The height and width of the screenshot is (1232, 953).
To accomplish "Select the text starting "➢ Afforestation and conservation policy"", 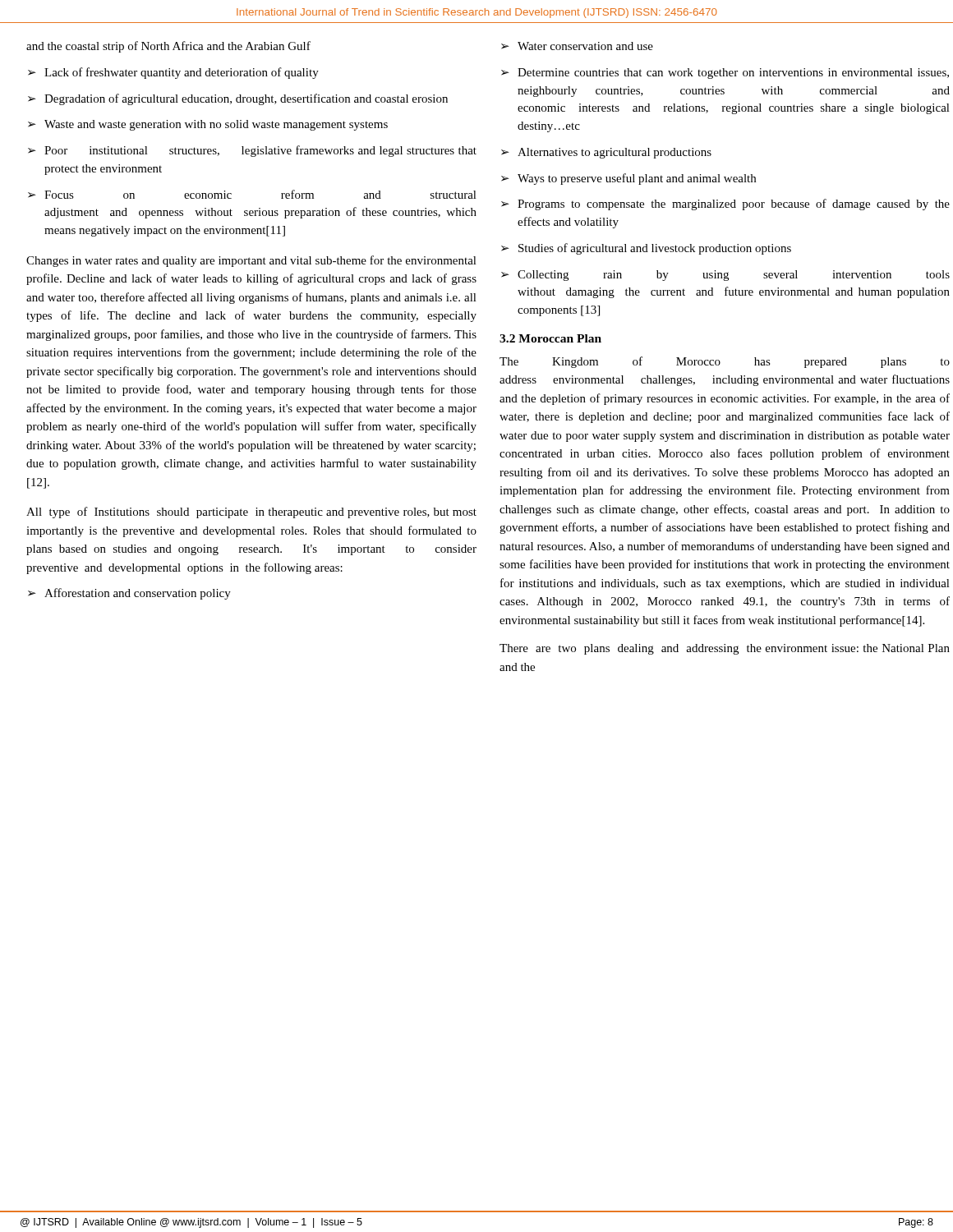I will coord(129,594).
